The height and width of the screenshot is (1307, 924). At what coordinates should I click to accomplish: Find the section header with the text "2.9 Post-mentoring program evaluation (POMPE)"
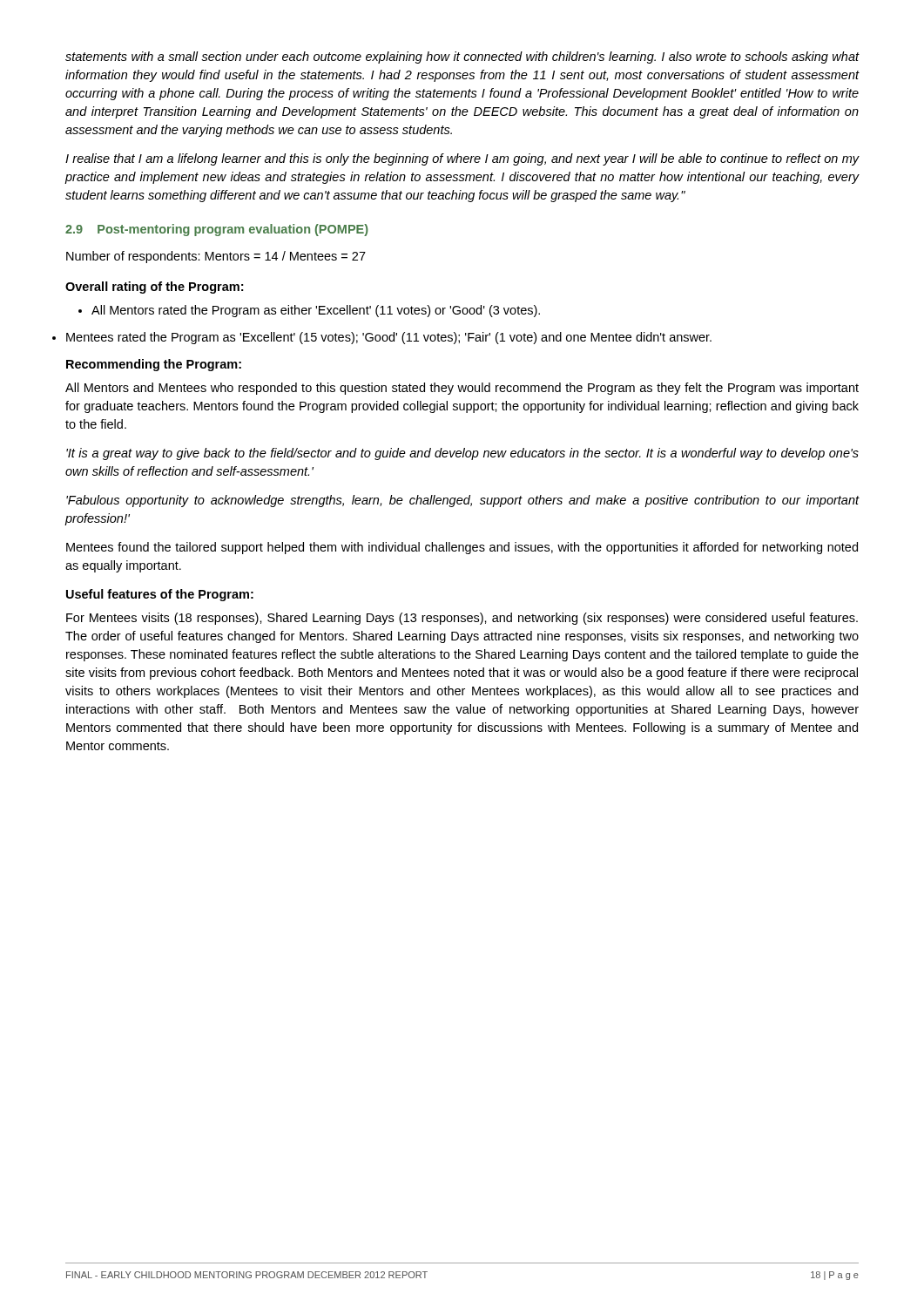click(x=217, y=230)
